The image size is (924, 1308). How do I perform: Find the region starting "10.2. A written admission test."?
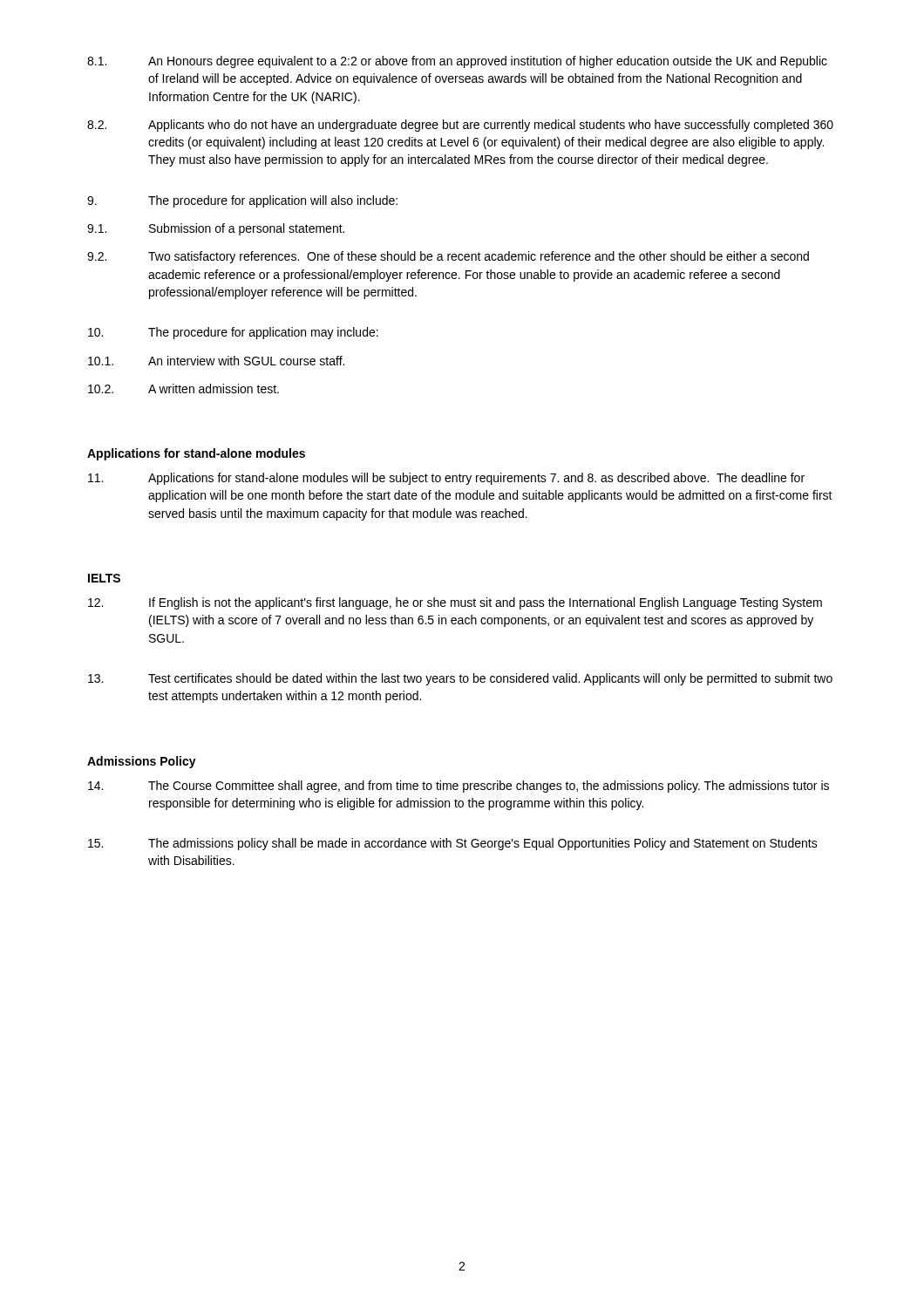(x=183, y=388)
